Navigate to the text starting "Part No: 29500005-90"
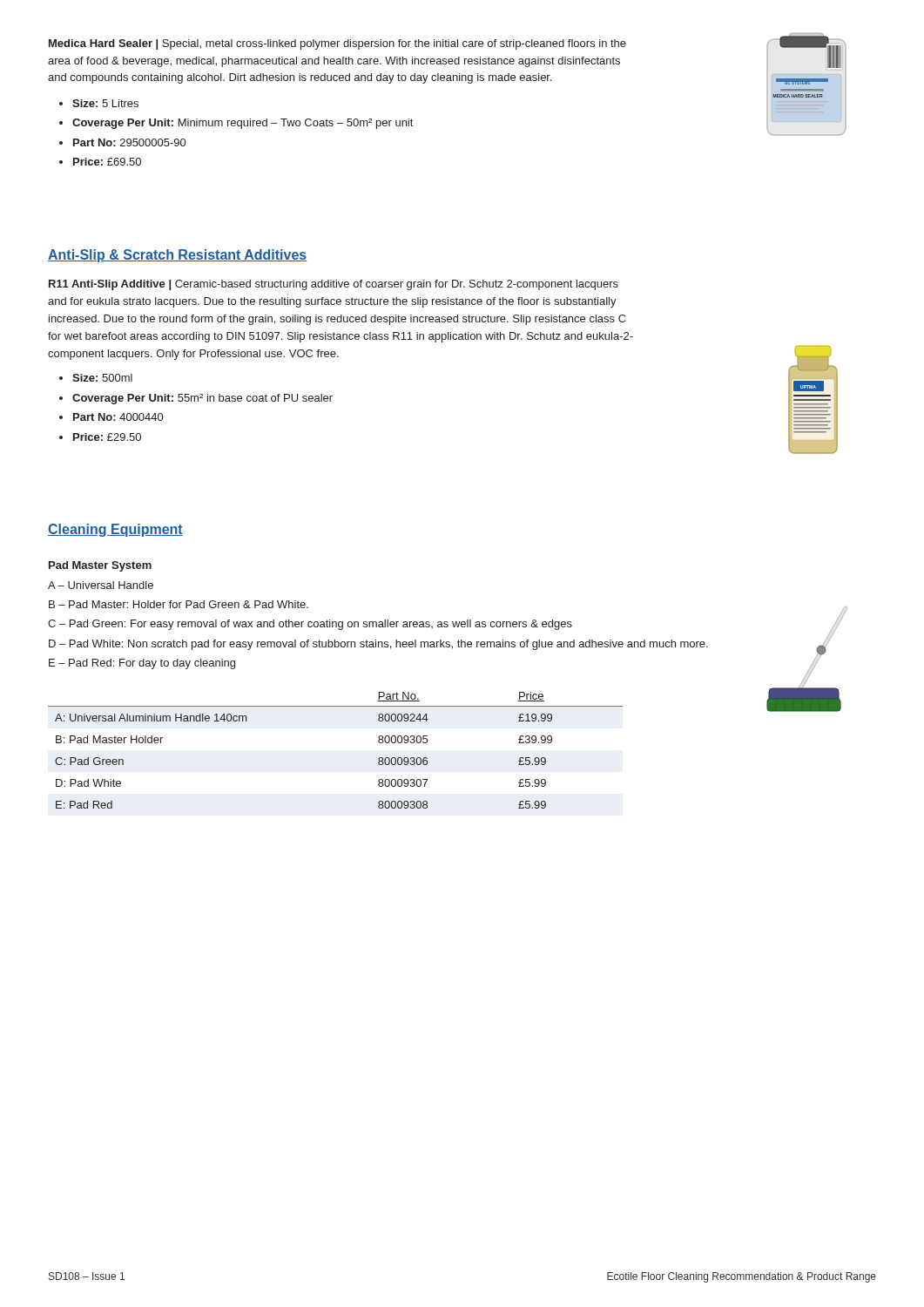 click(129, 142)
